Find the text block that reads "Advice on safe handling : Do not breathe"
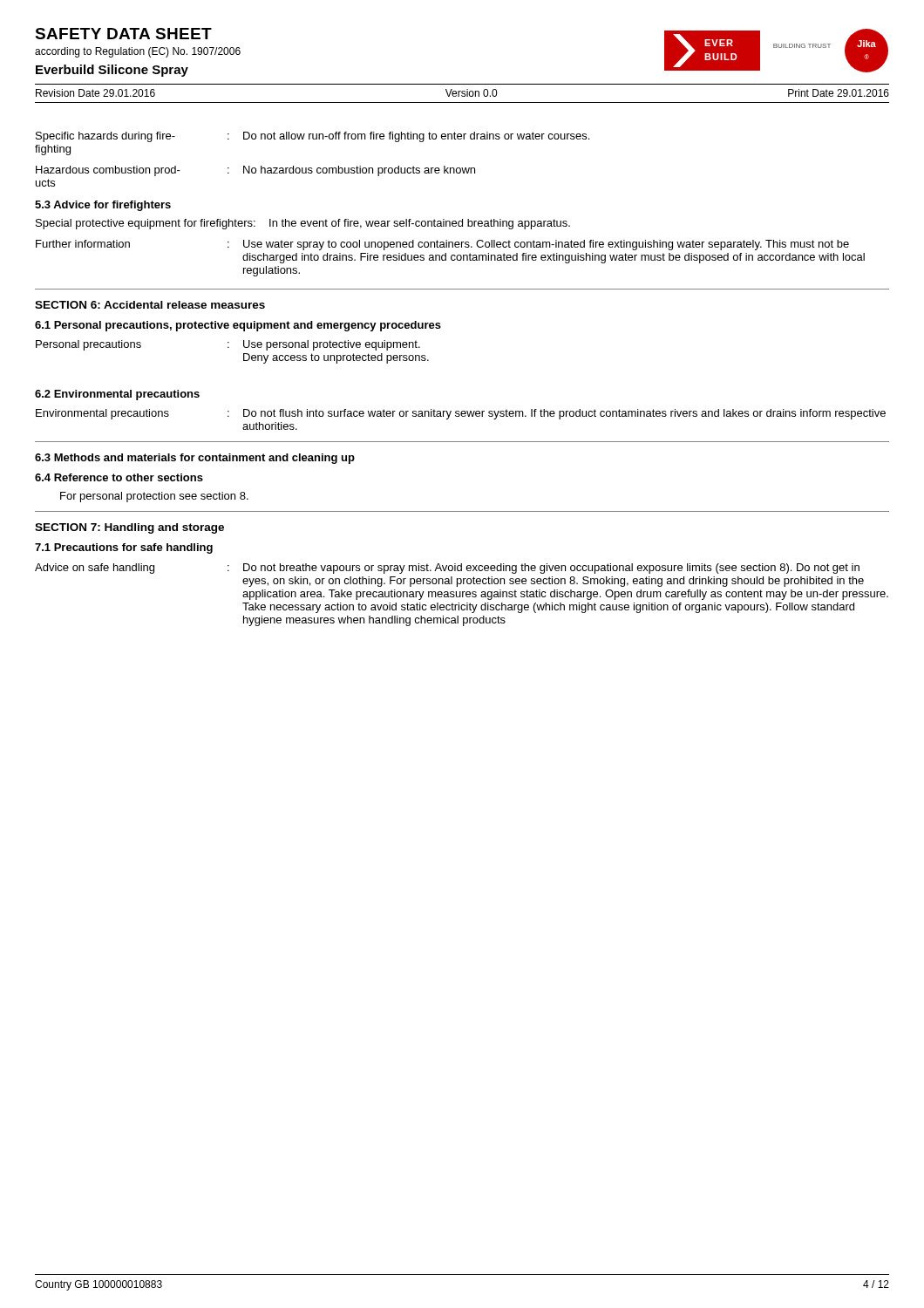This screenshot has width=924, height=1308. point(462,593)
